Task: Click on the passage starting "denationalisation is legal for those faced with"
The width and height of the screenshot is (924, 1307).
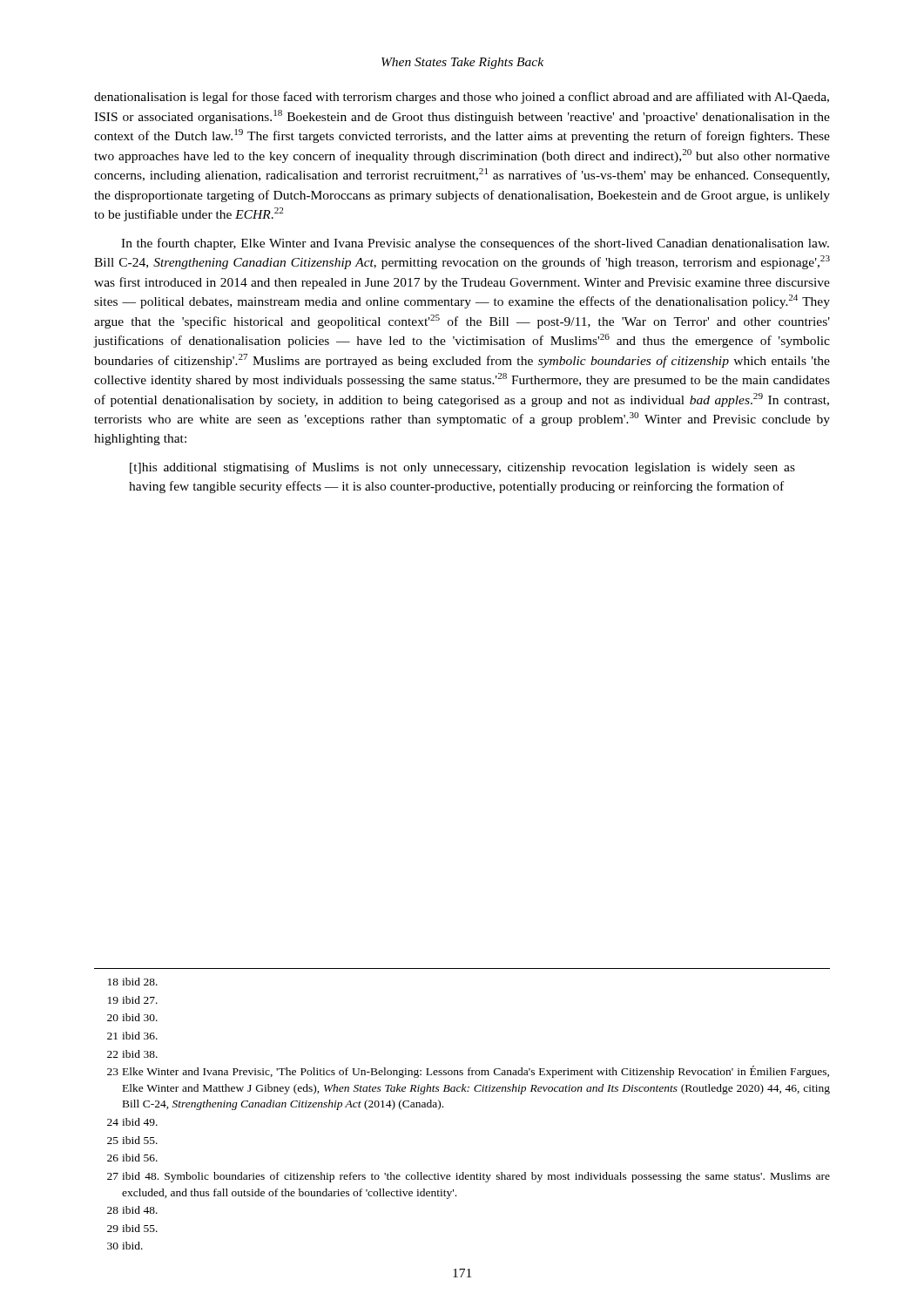Action: tap(462, 156)
